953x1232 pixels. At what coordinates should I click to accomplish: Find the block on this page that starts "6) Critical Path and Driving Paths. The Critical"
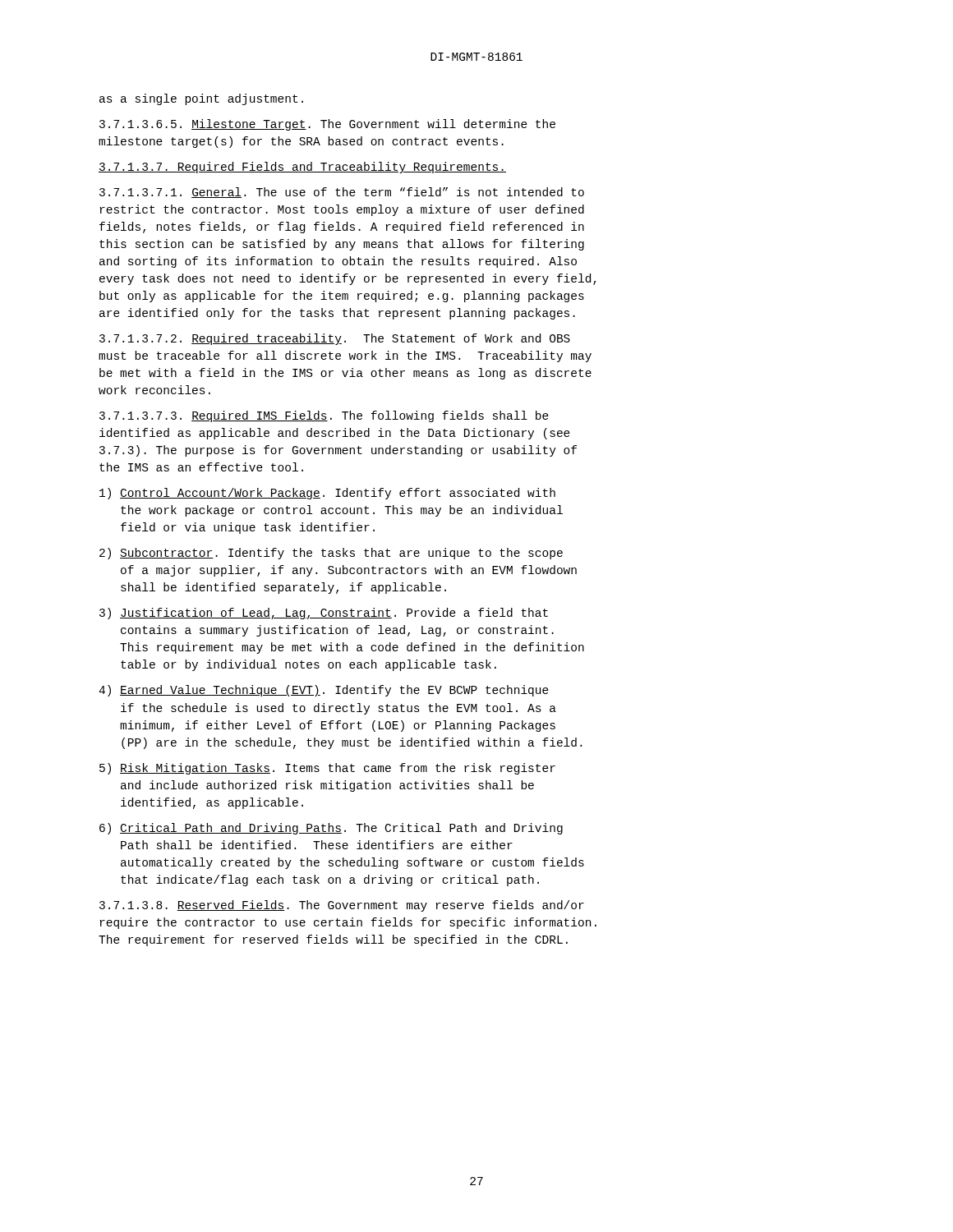(x=342, y=854)
